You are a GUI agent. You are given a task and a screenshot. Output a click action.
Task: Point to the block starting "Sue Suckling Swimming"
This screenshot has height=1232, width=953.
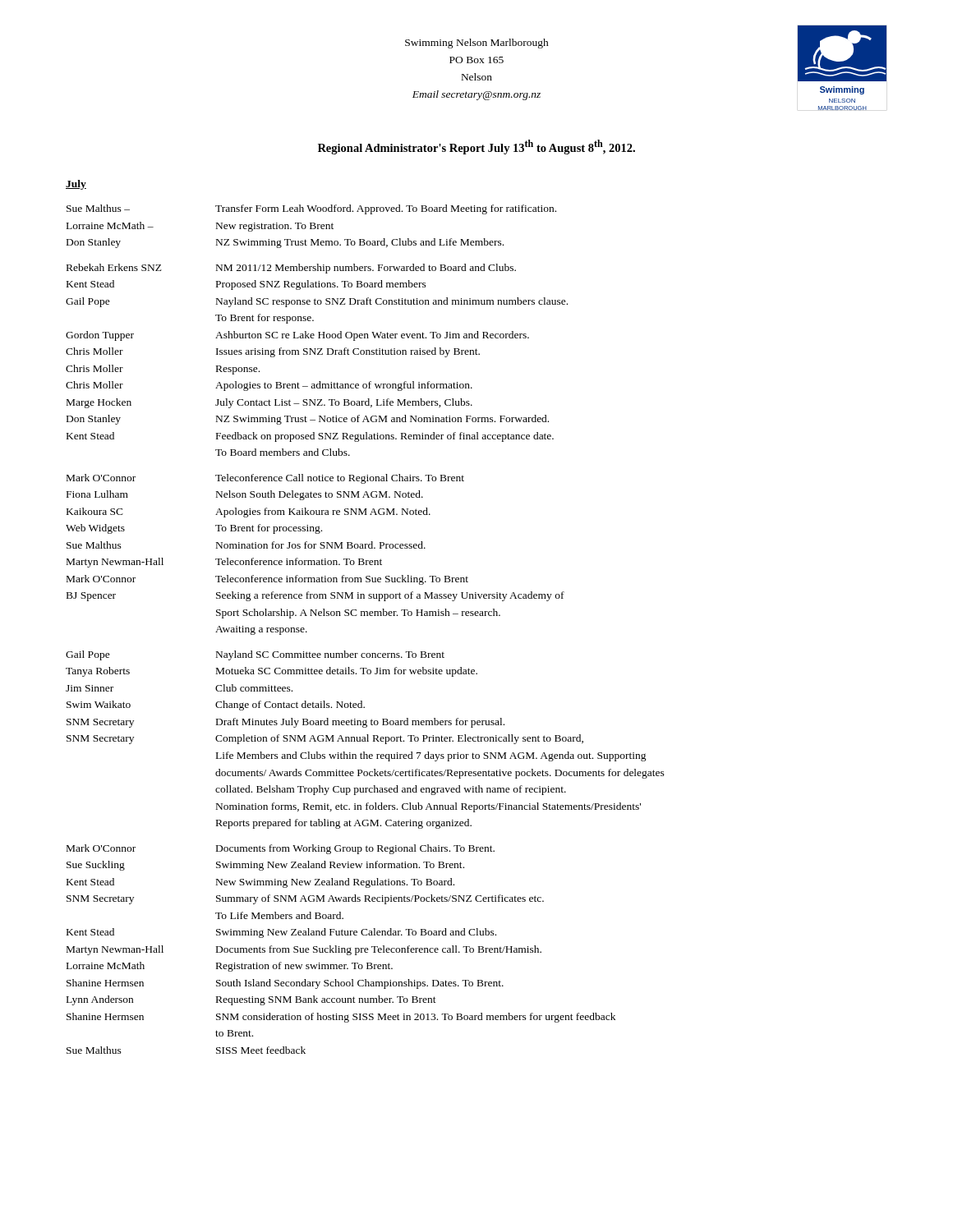coord(265,866)
